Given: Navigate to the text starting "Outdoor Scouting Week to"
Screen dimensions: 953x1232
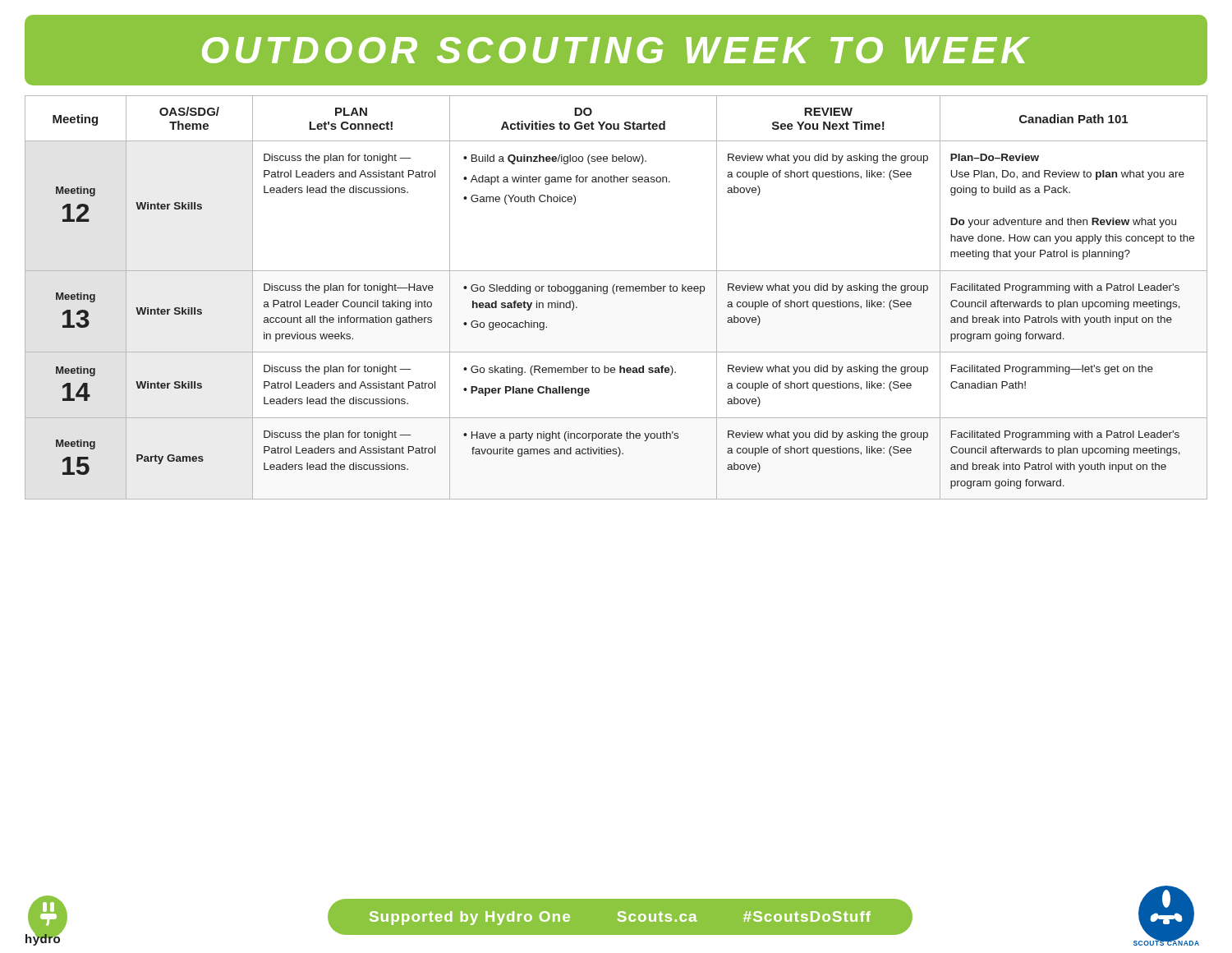Looking at the screenshot, I should tap(616, 50).
